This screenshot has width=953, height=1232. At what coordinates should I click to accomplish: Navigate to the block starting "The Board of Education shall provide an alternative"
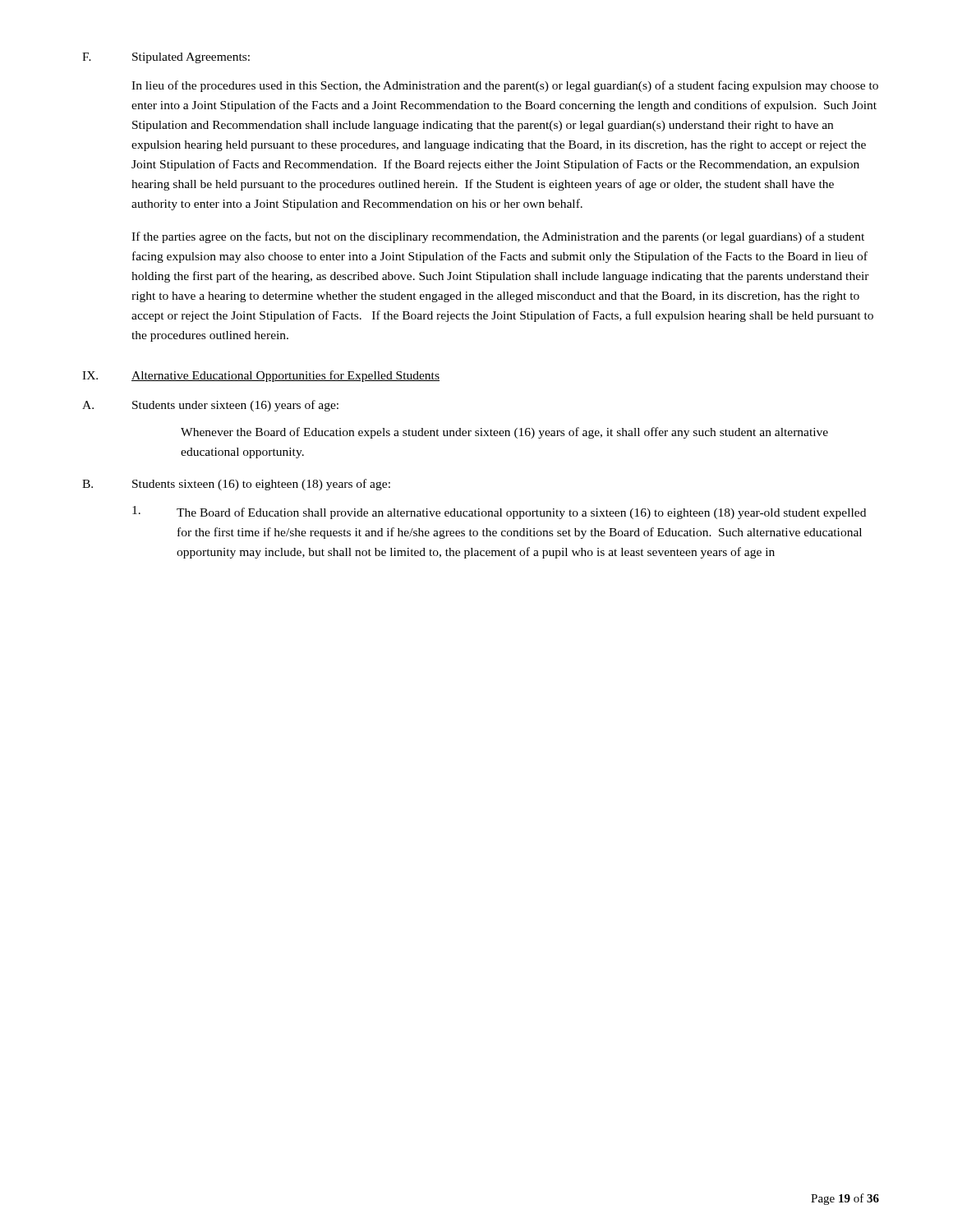click(505, 532)
